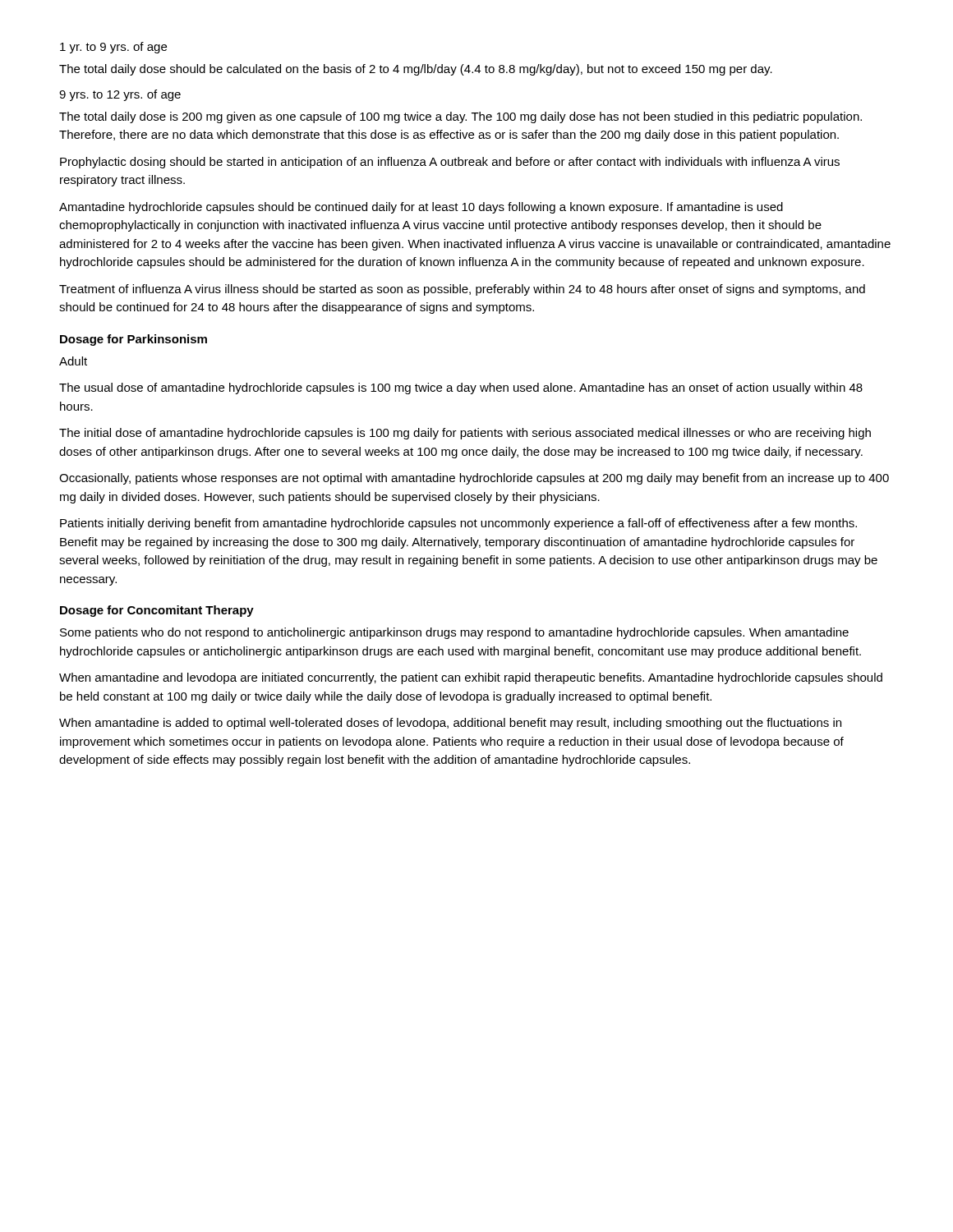
Task: Navigate to the region starting "Dosage for Parkinsonism"
Action: [133, 338]
